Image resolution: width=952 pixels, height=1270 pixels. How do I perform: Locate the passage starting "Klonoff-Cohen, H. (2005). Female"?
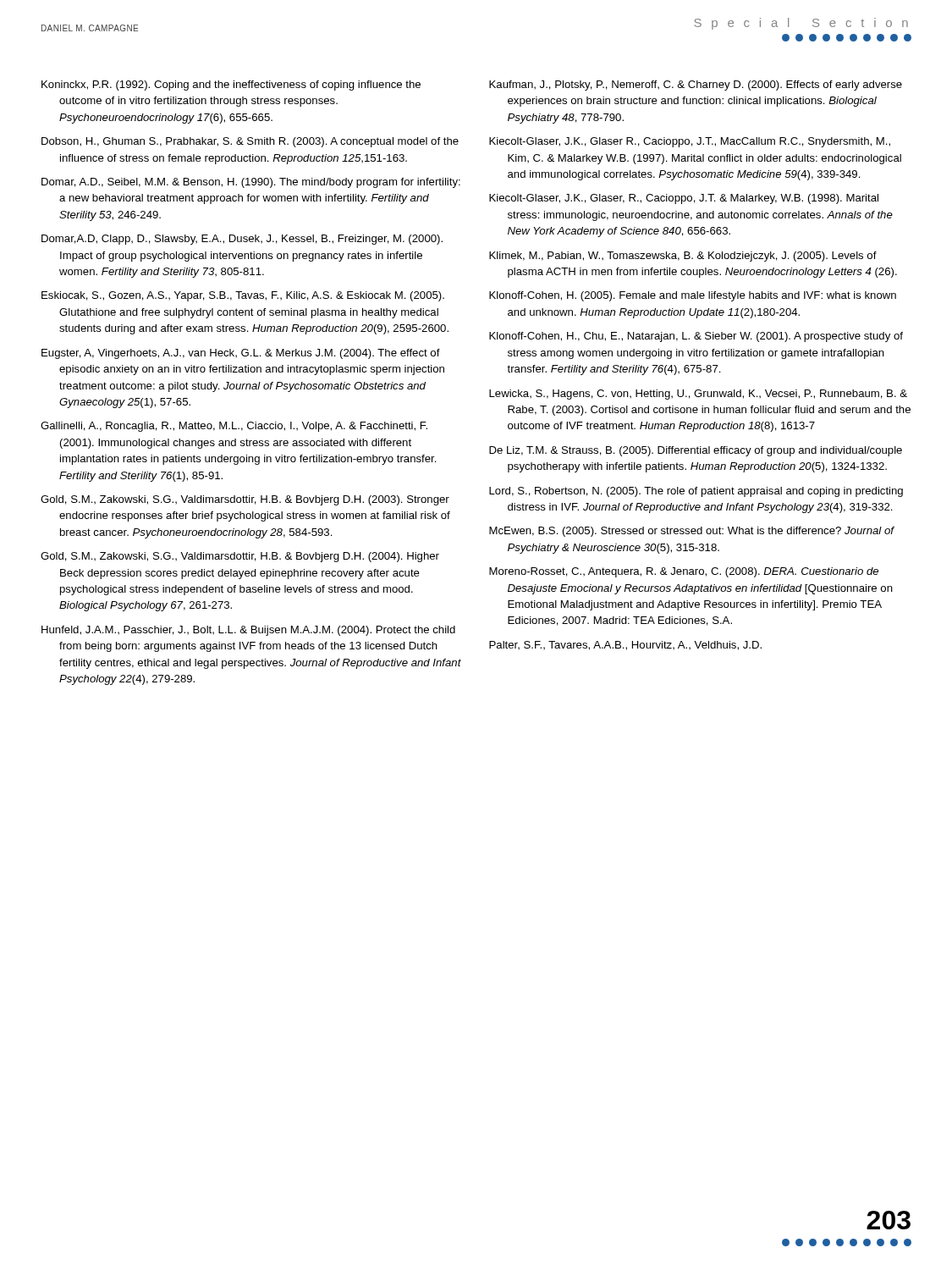point(693,304)
